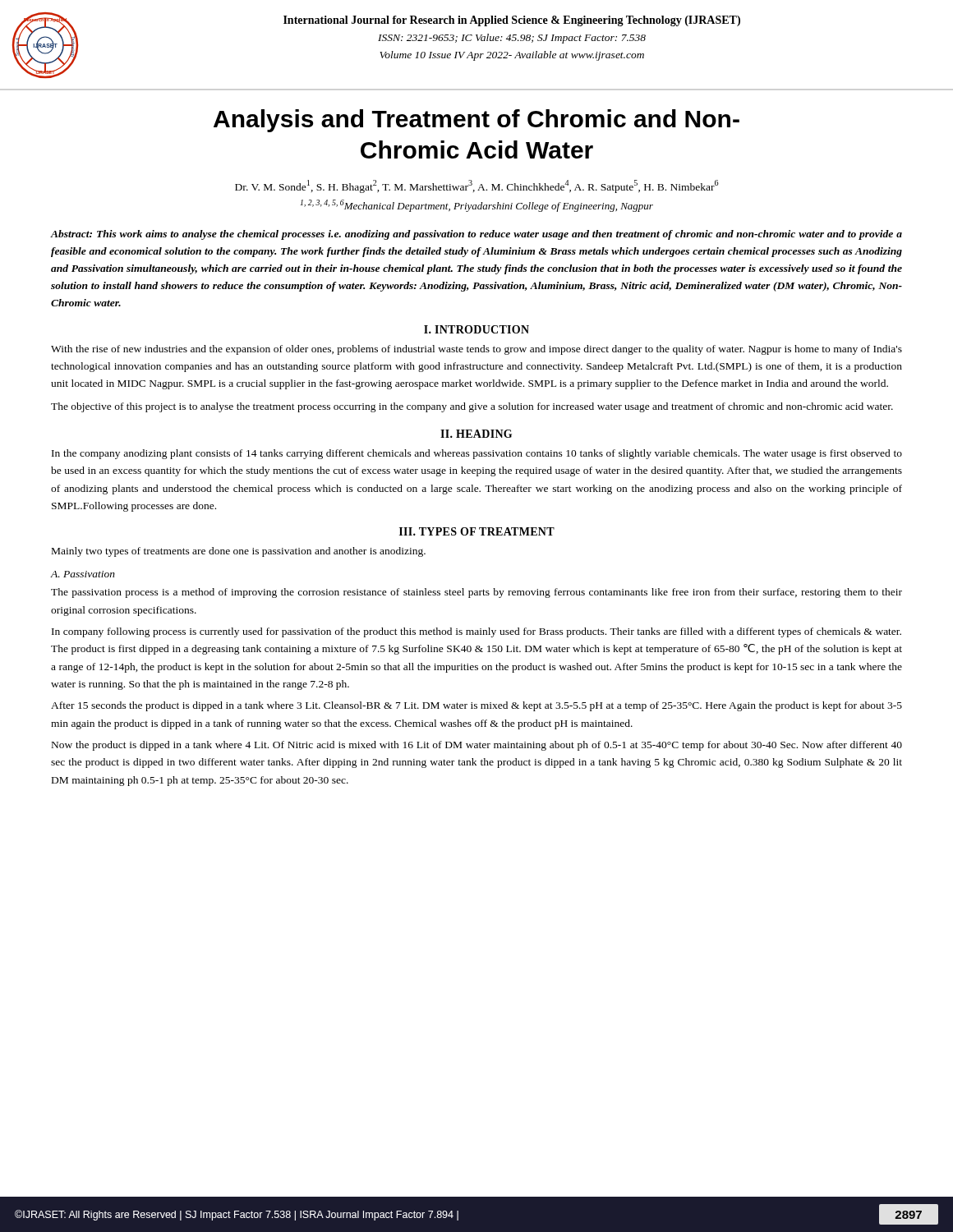Locate the region starting "1, 2, 3, 4, 5,"
This screenshot has height=1232, width=953.
(x=476, y=205)
